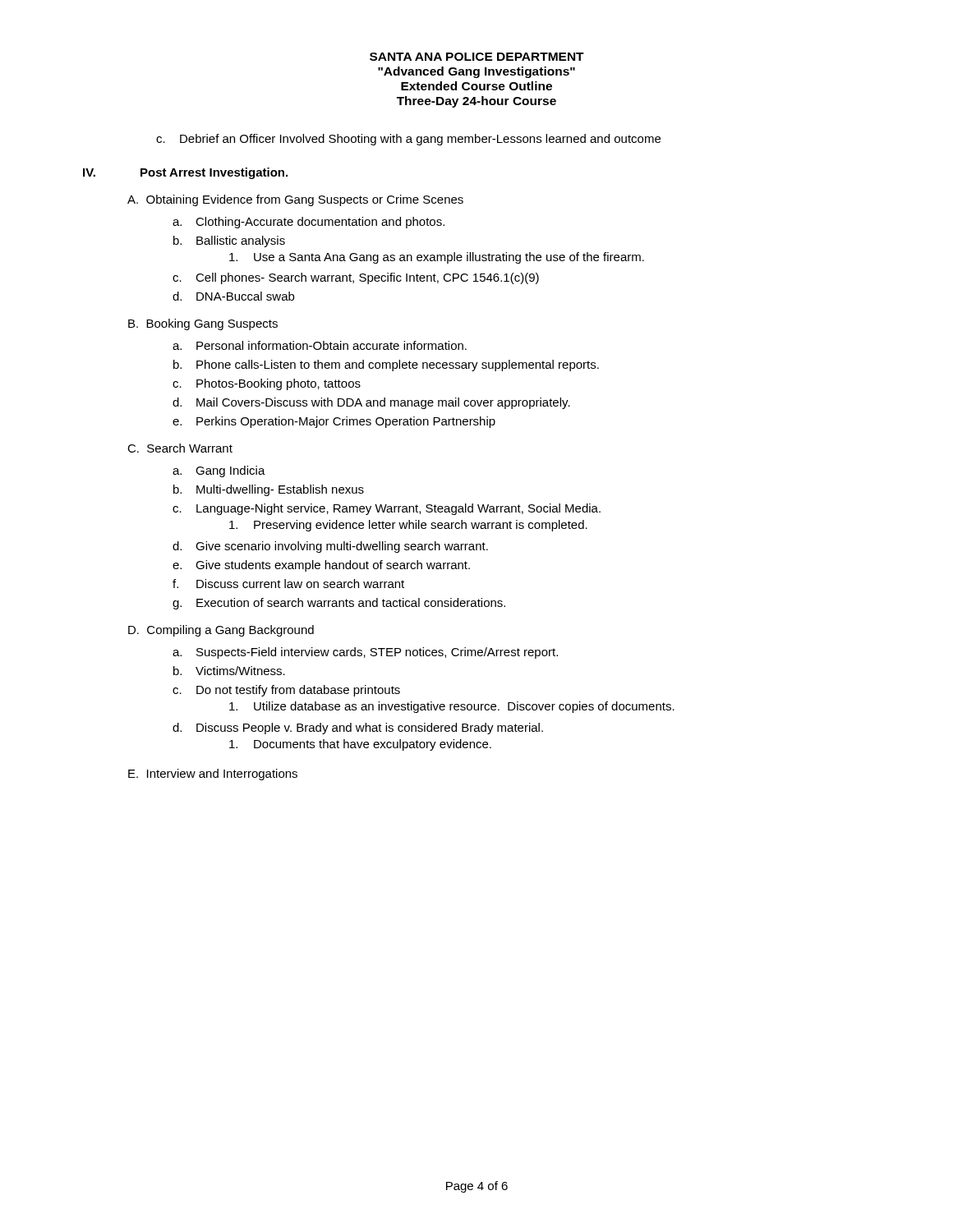The image size is (953, 1232).
Task: Find the passage starting "d. Give scenario"
Action: point(330,547)
